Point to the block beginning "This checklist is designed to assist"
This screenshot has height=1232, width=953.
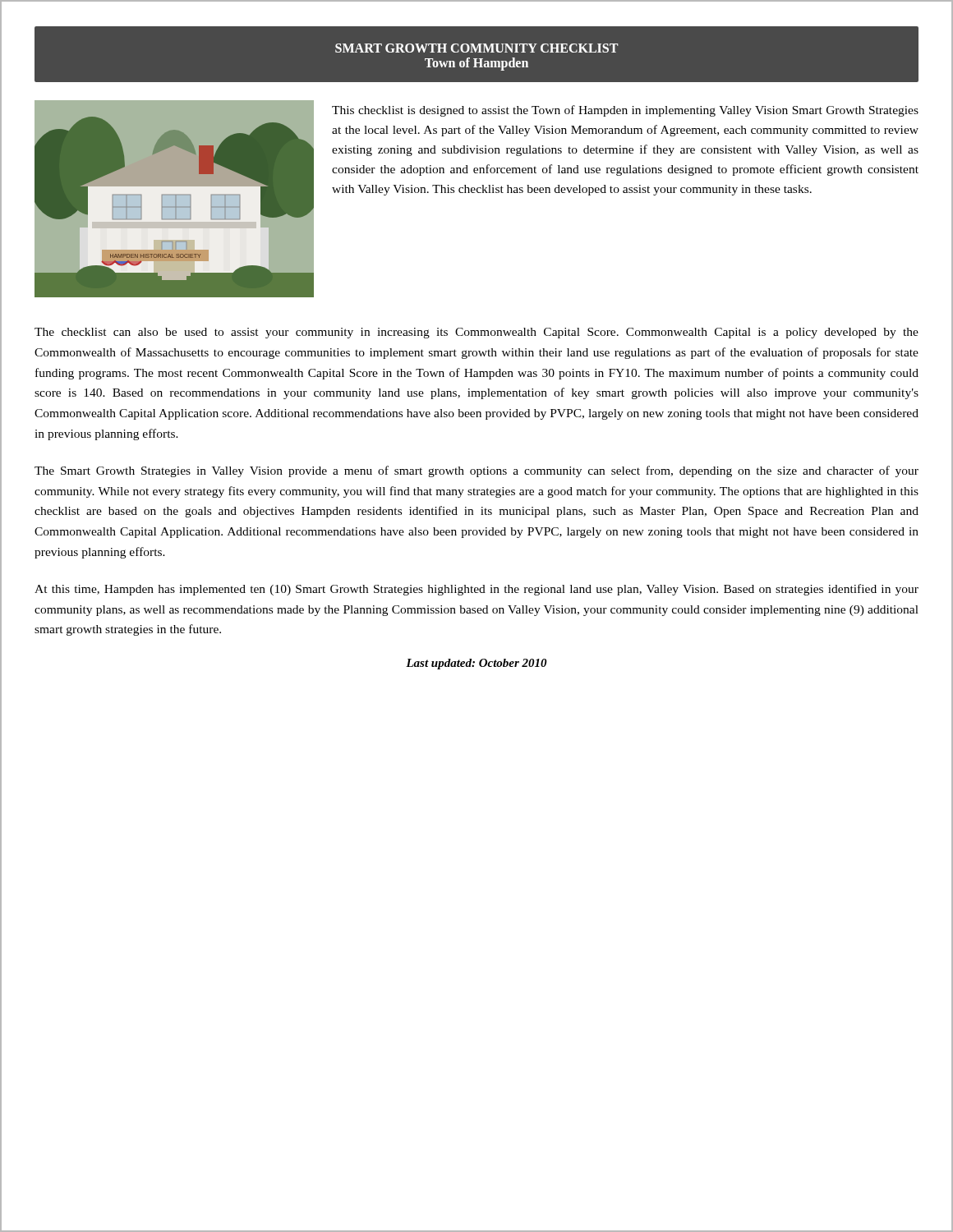625,149
